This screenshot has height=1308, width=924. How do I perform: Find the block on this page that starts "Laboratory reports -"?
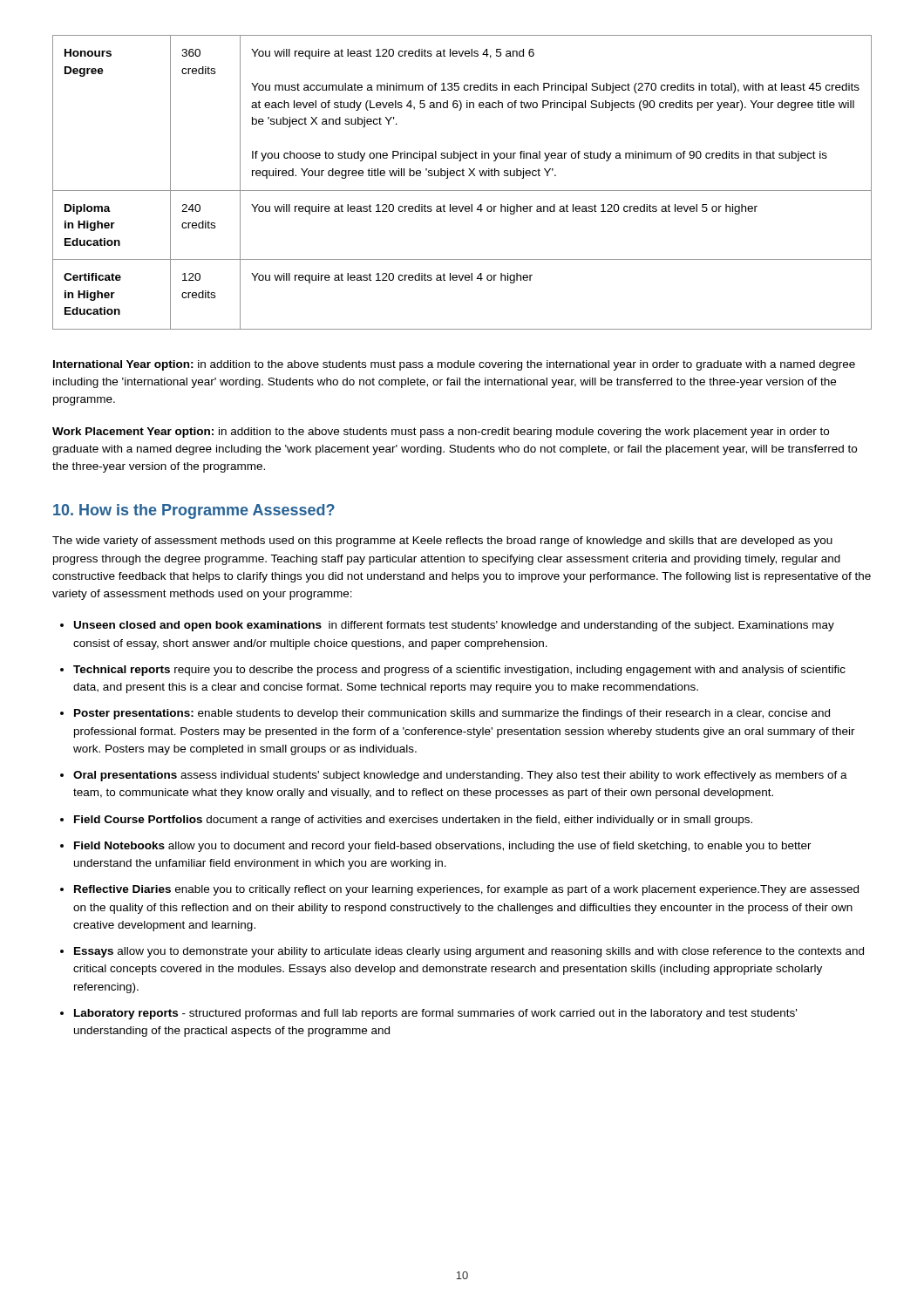(x=435, y=1022)
